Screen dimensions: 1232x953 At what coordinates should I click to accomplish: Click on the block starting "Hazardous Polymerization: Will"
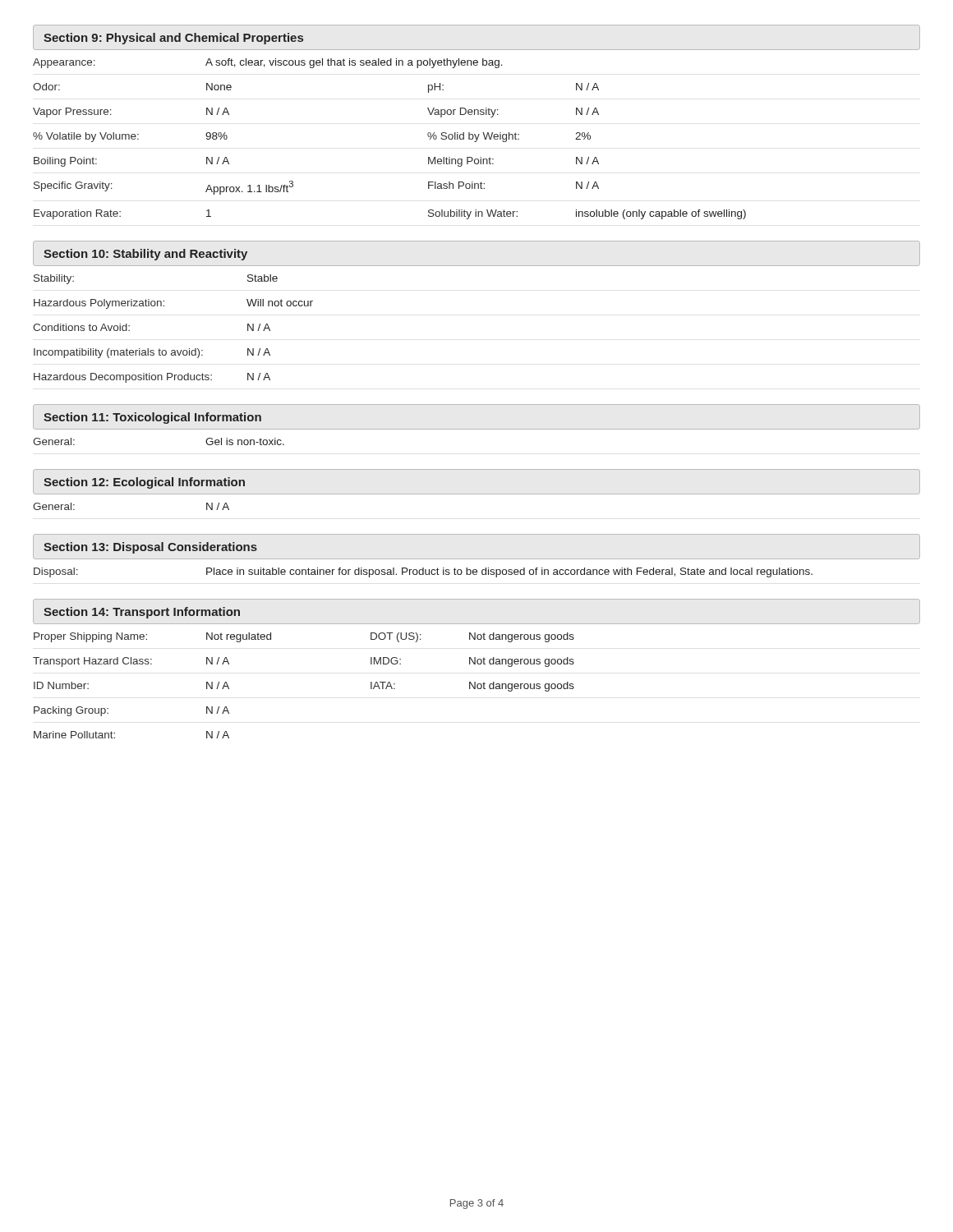97,303
